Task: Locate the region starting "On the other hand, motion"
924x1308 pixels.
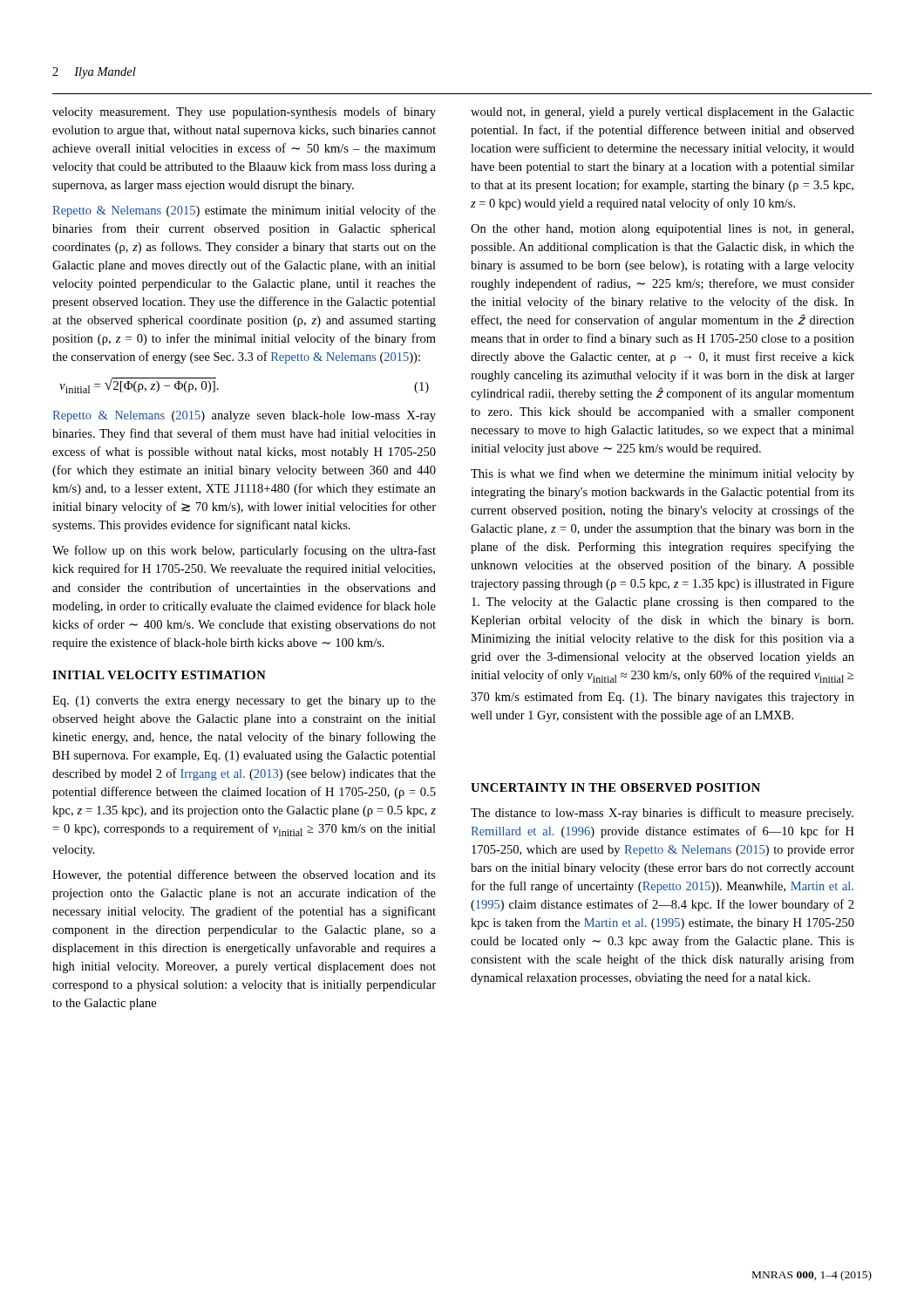Action: click(x=662, y=339)
